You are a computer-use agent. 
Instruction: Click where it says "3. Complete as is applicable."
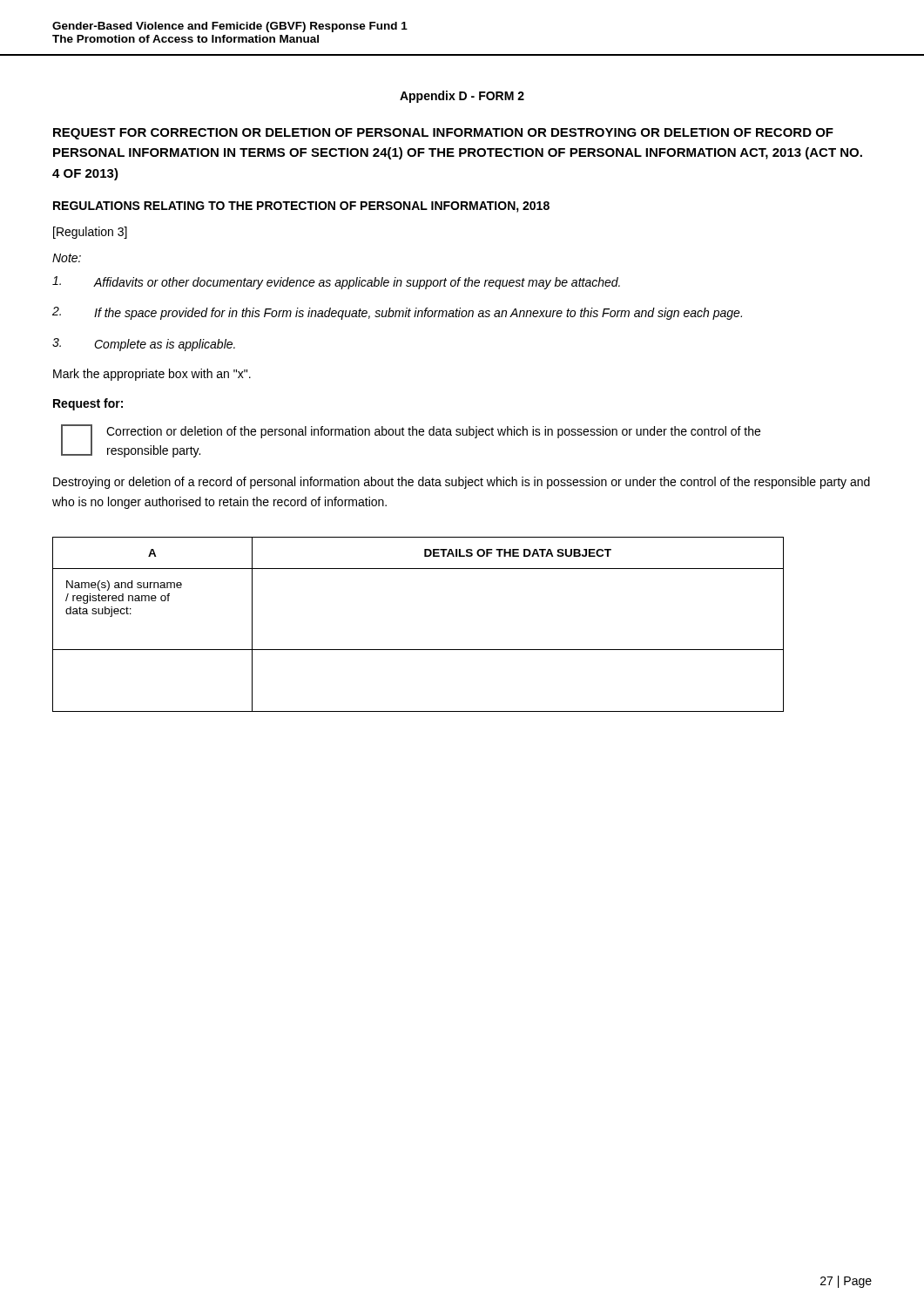pos(144,345)
